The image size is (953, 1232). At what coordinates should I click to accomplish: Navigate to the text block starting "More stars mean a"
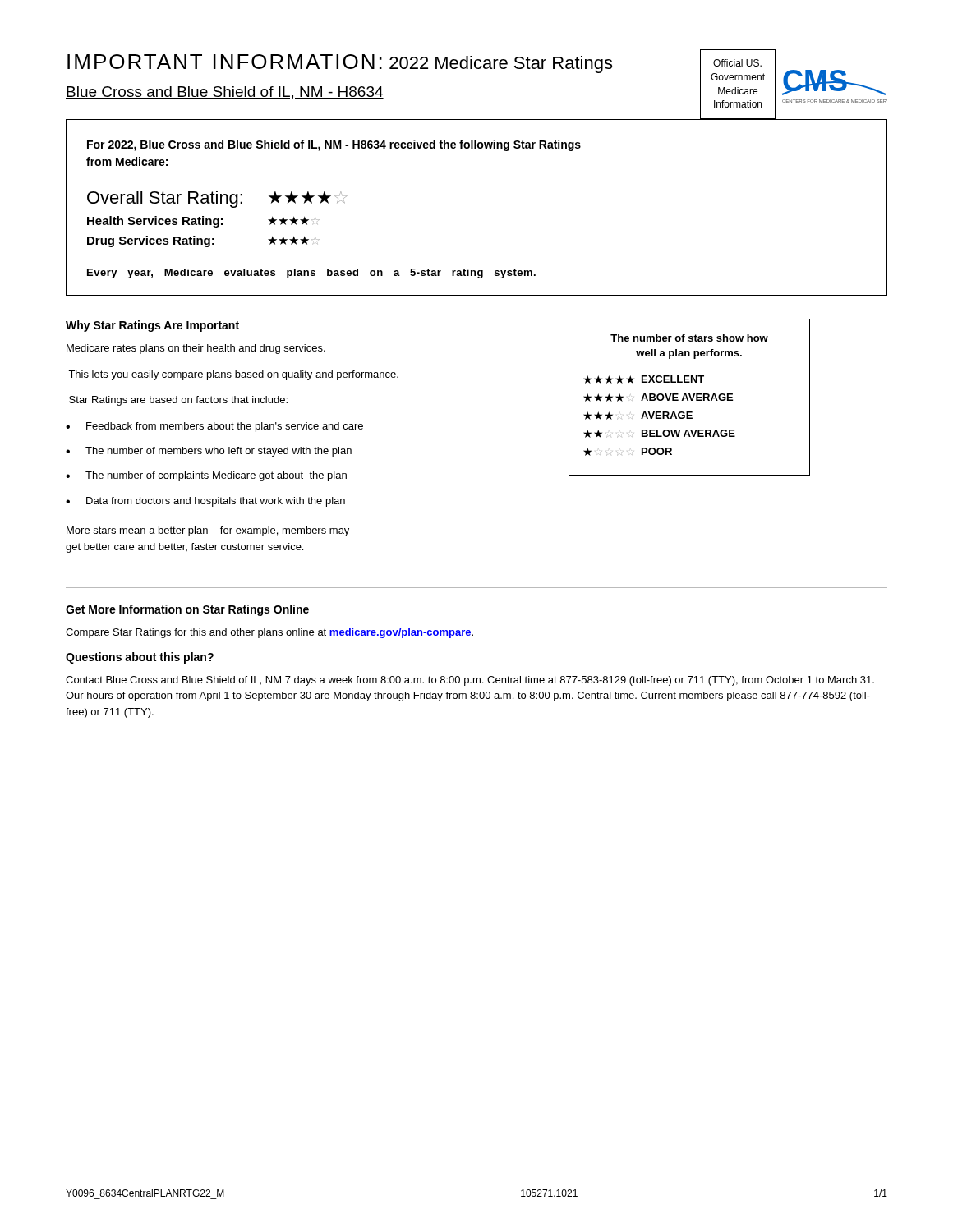click(305, 539)
